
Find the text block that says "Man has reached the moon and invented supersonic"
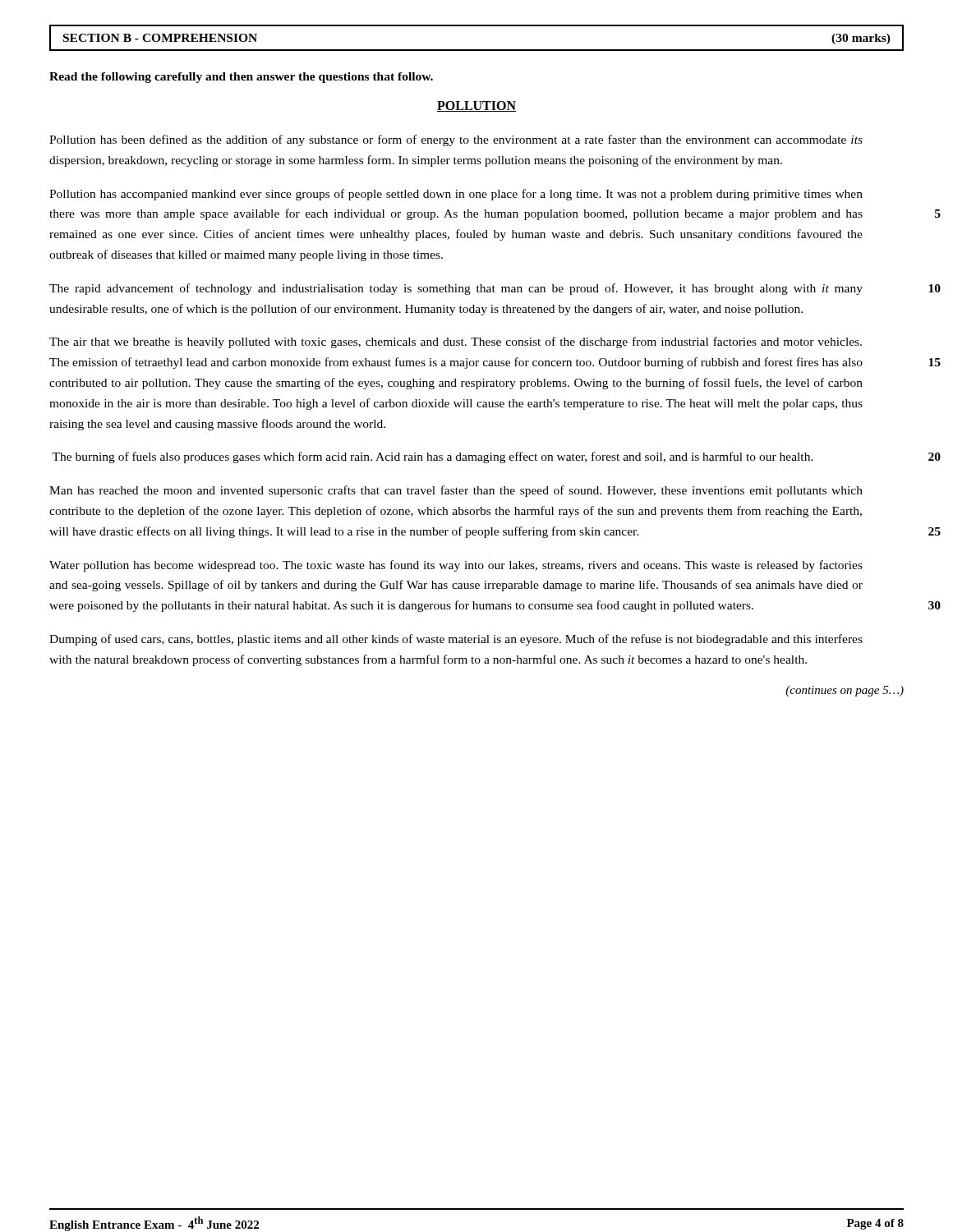(x=476, y=512)
